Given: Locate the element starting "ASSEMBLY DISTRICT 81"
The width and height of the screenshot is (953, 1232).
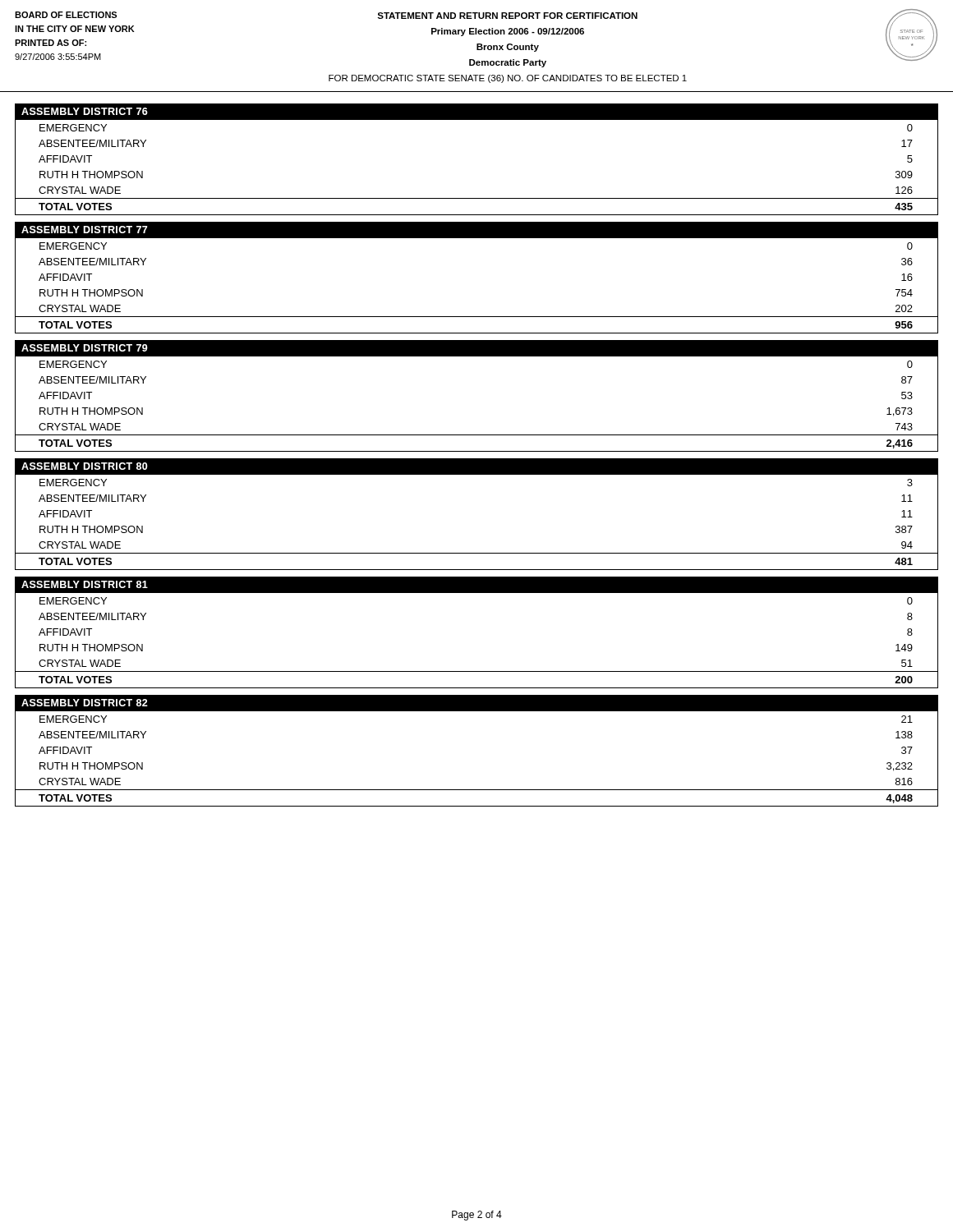Looking at the screenshot, I should click(85, 585).
